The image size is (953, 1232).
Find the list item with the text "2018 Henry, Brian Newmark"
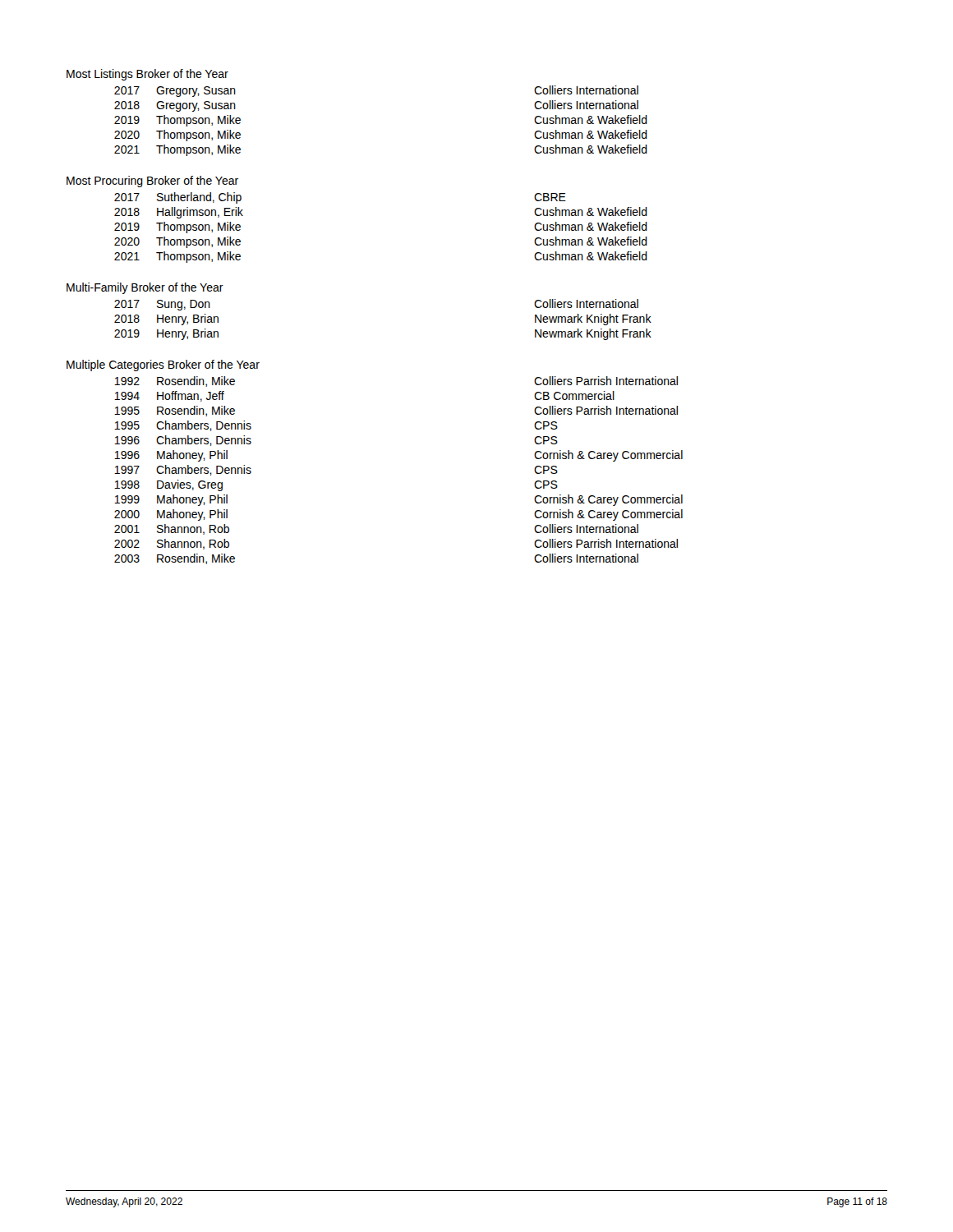(x=122, y=319)
